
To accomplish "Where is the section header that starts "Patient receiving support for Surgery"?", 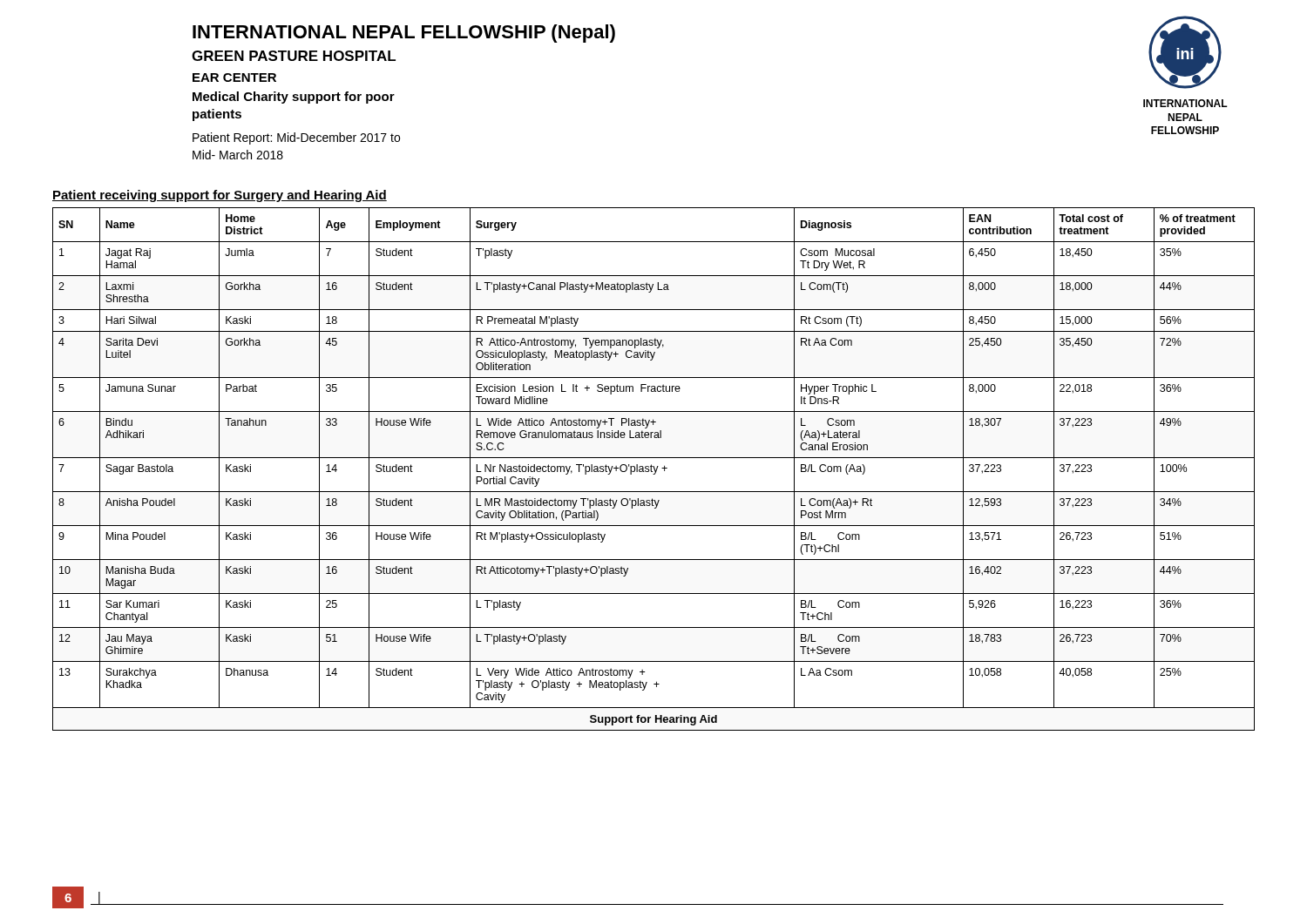I will tap(219, 195).
